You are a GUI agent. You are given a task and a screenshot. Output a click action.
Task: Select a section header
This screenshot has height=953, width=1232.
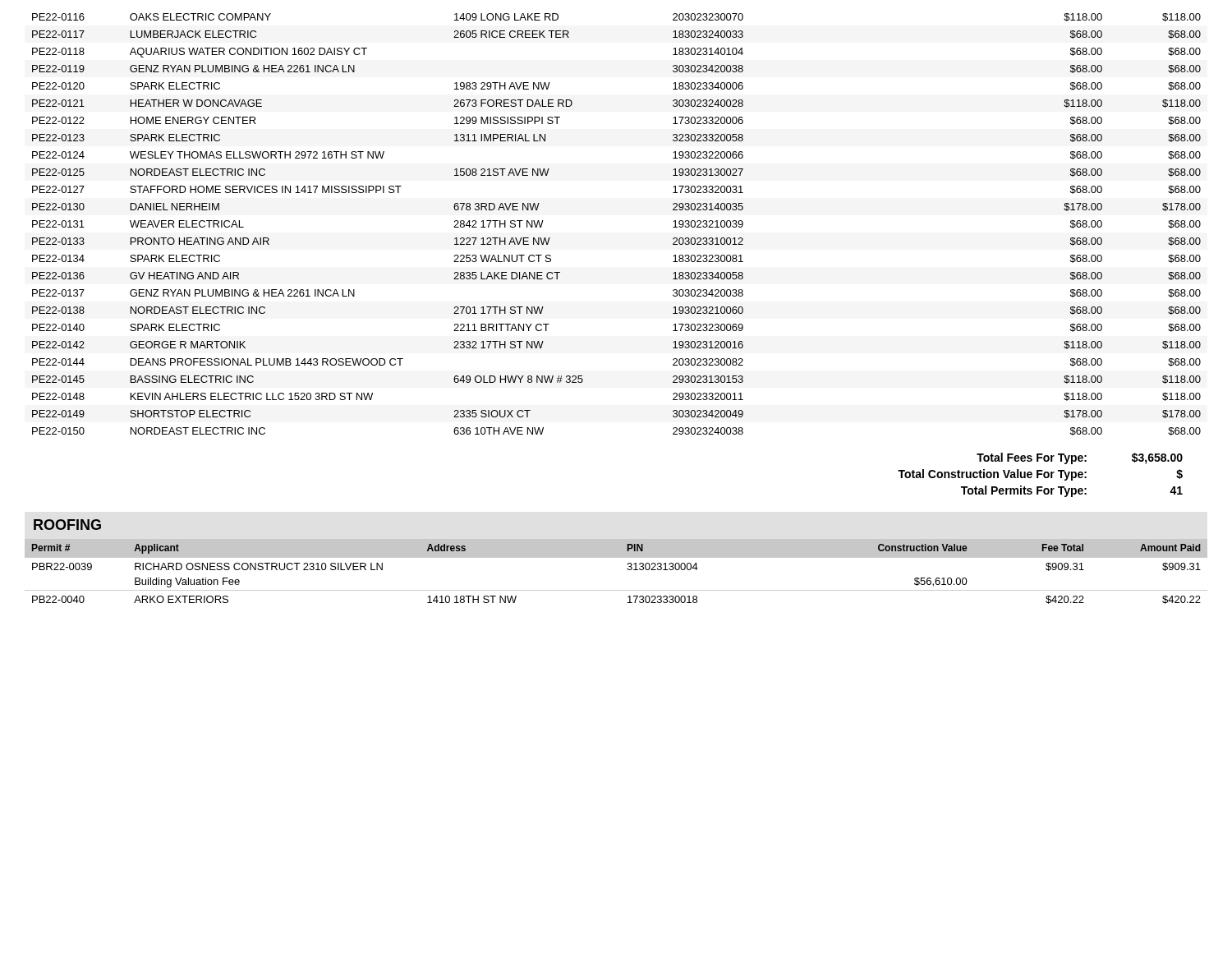[67, 525]
